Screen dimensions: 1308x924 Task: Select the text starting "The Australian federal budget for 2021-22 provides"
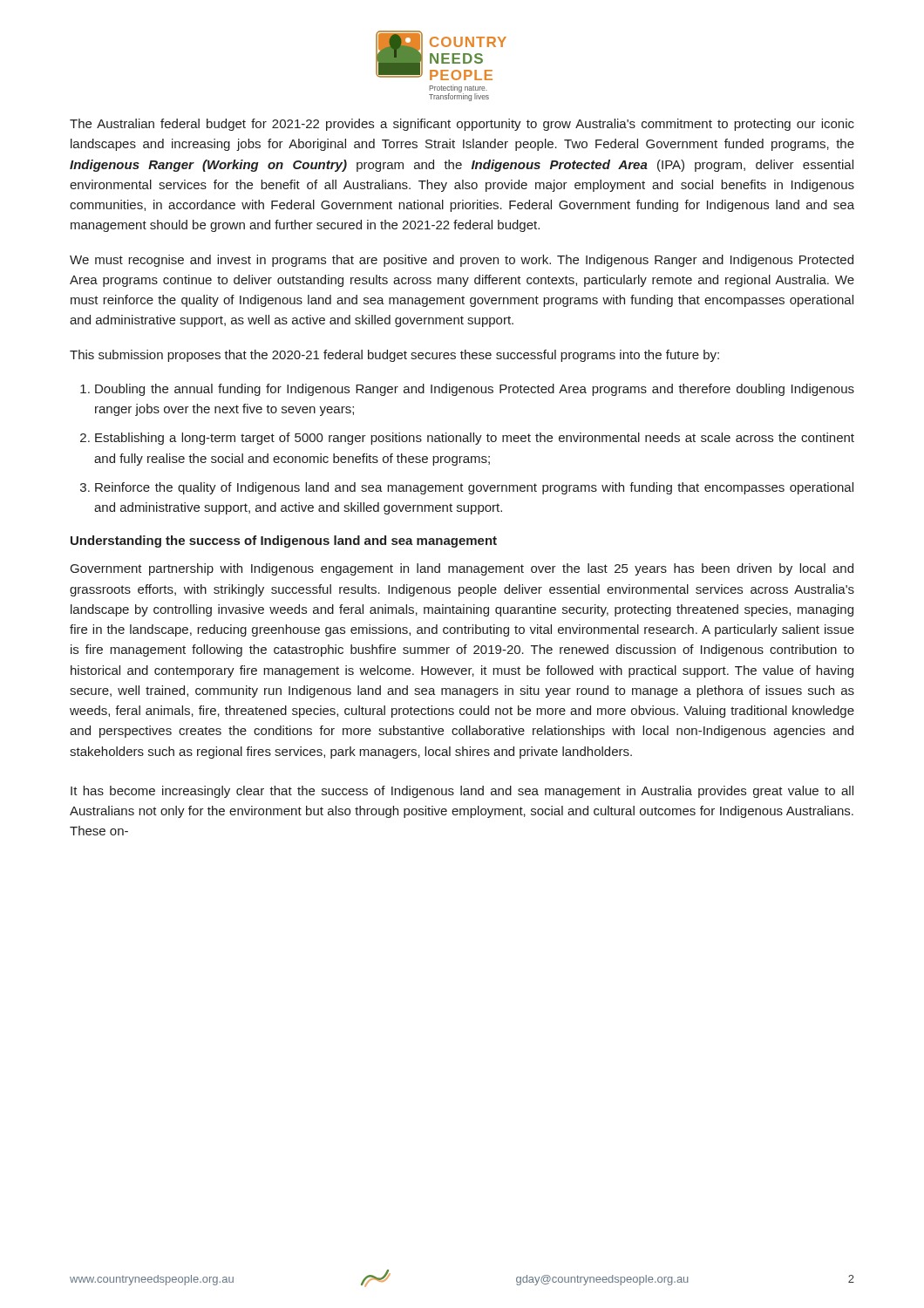coord(462,174)
